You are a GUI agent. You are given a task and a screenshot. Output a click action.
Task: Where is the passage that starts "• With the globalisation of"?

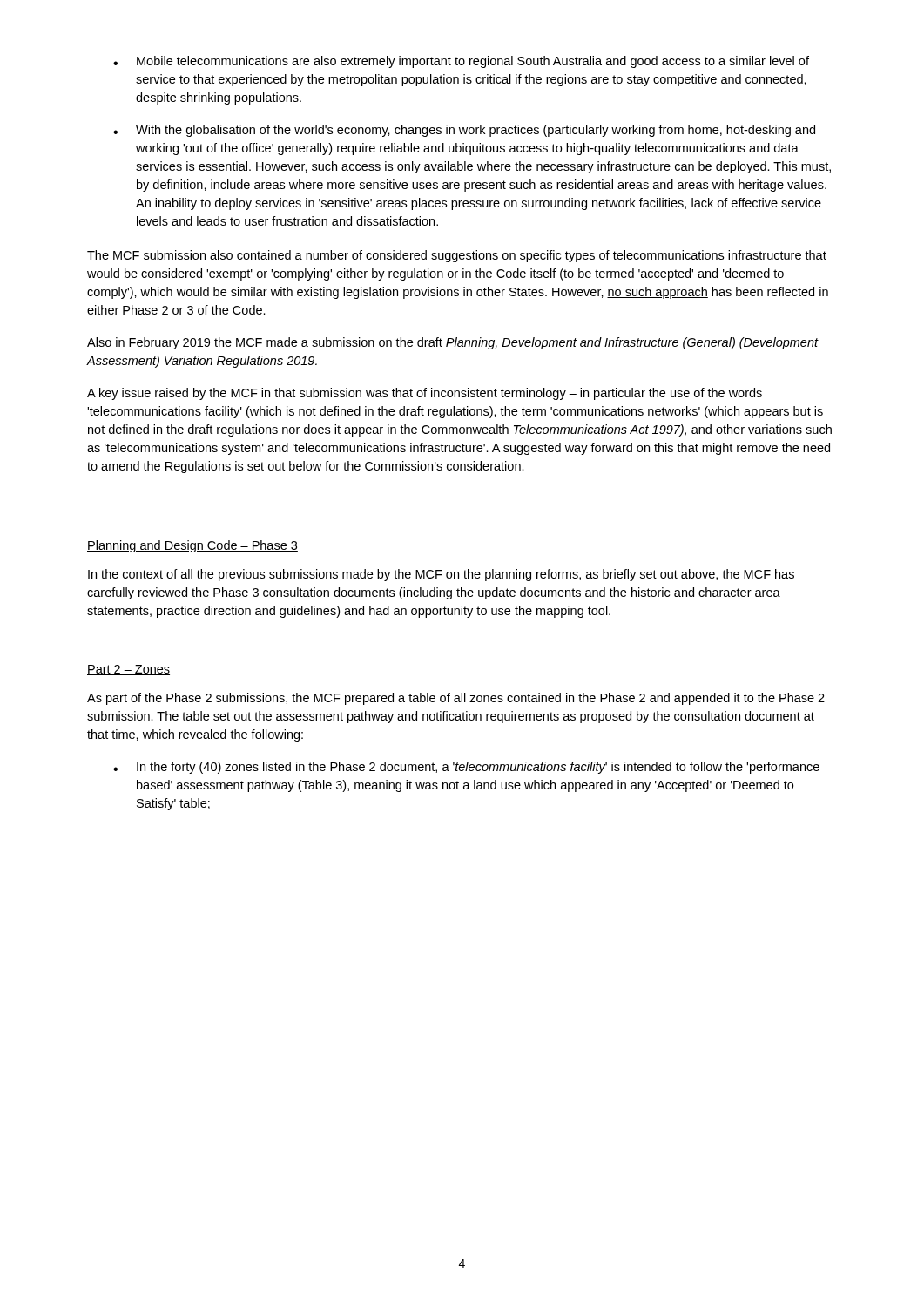coord(475,176)
